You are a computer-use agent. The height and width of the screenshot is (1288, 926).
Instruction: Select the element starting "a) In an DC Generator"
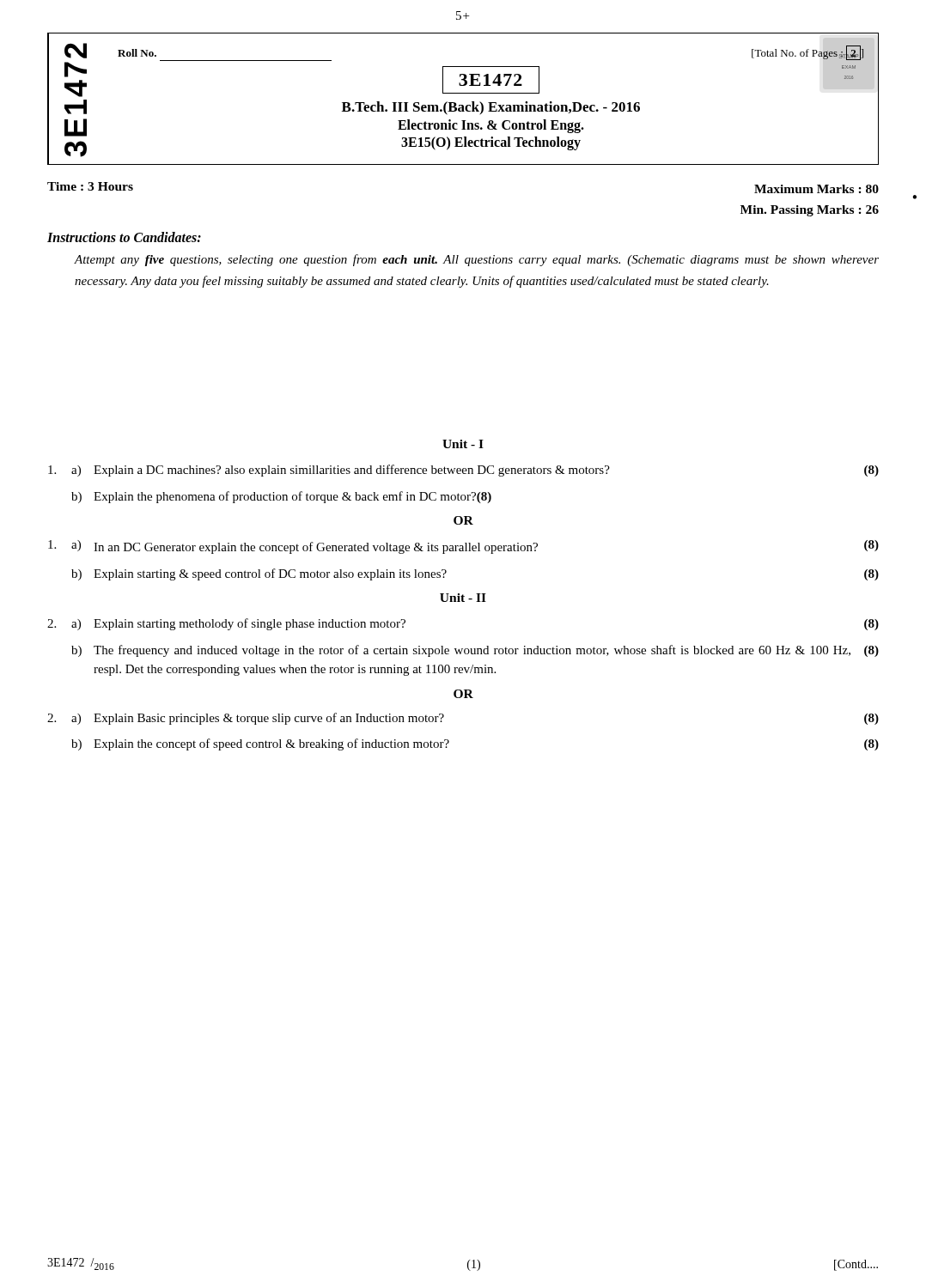pyautogui.click(x=463, y=546)
